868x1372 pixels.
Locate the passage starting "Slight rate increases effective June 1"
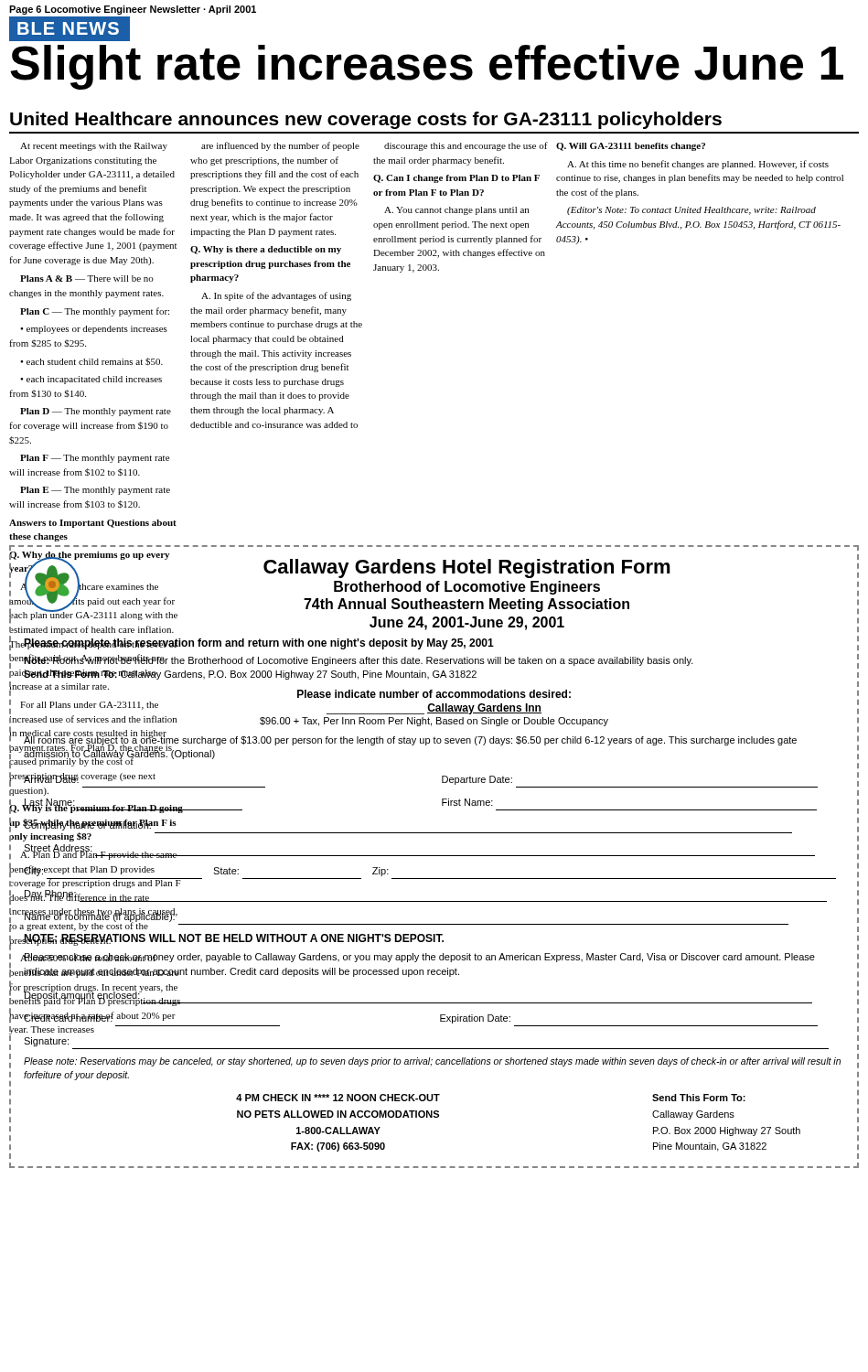427,63
